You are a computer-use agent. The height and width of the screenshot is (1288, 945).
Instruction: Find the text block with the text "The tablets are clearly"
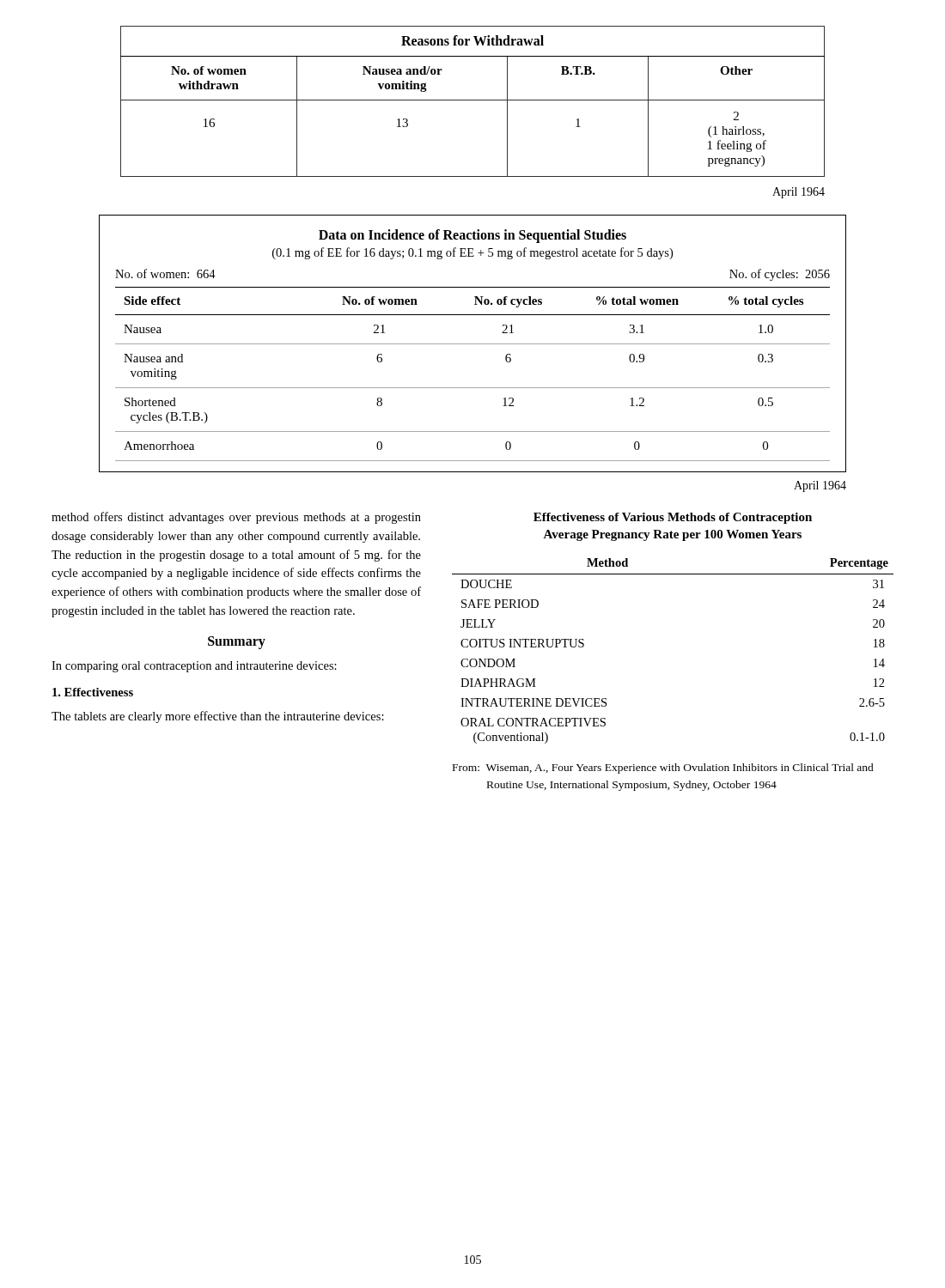pyautogui.click(x=236, y=717)
